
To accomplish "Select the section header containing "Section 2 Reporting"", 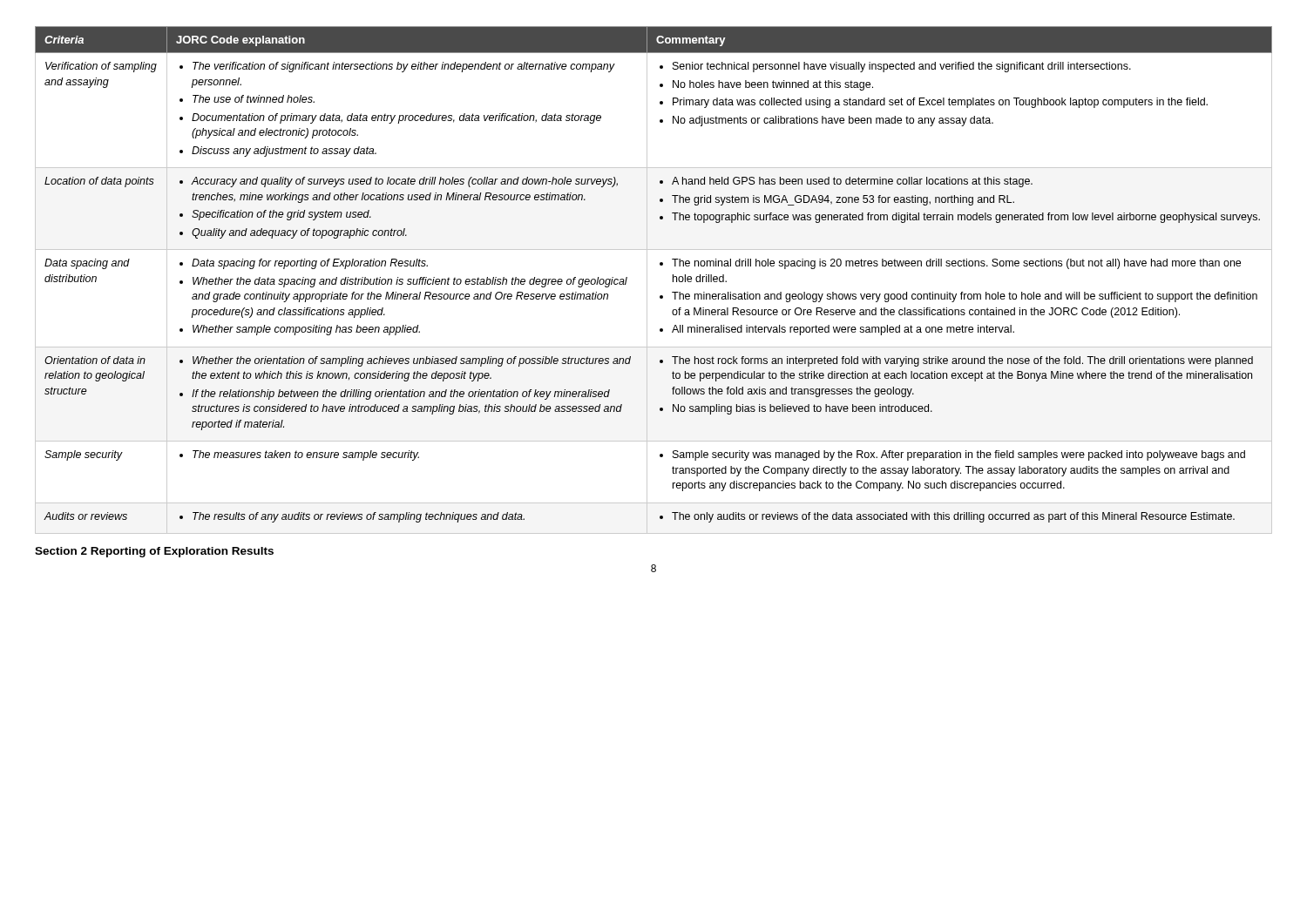I will tap(154, 551).
